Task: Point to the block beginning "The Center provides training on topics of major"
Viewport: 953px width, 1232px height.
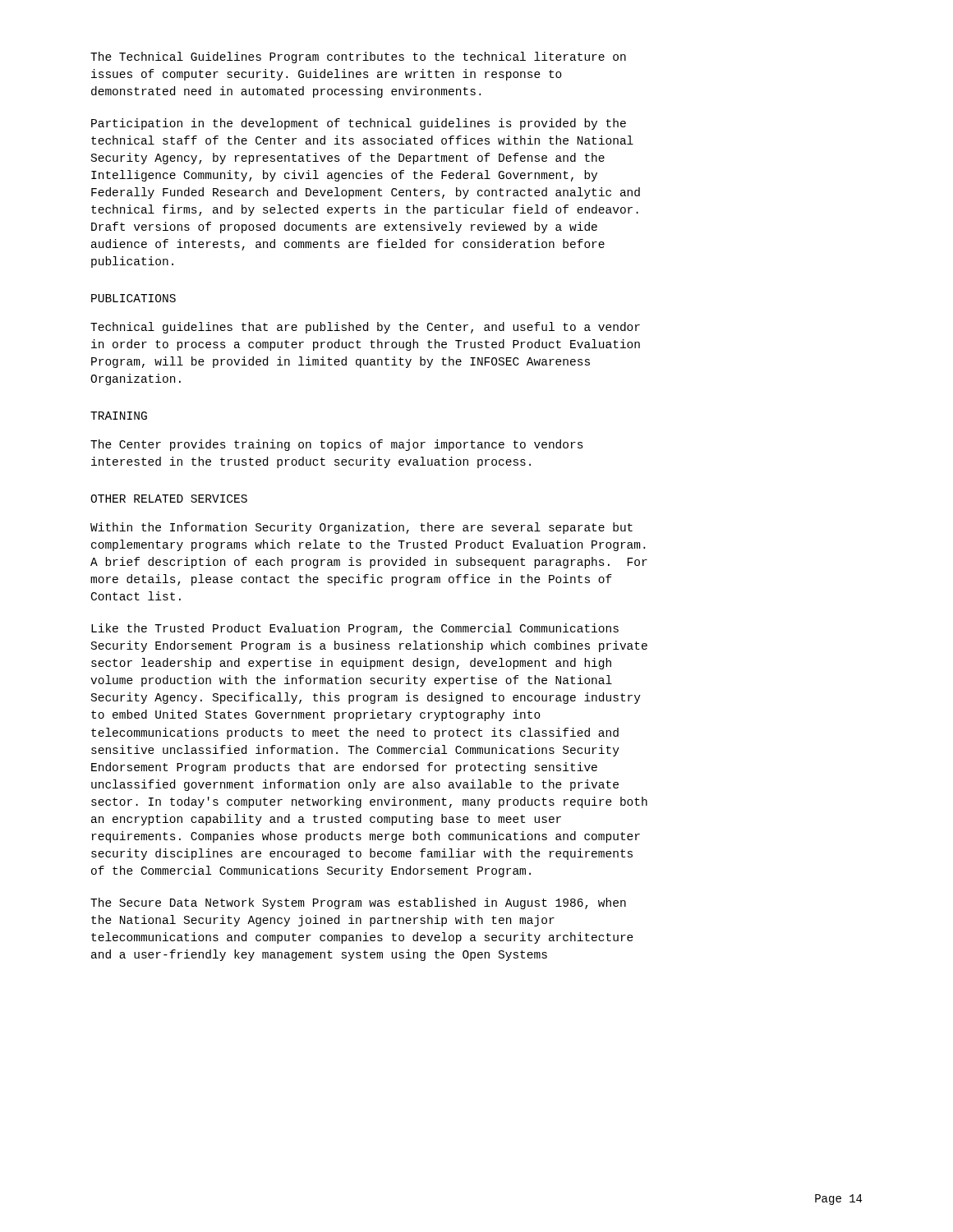Action: [337, 454]
